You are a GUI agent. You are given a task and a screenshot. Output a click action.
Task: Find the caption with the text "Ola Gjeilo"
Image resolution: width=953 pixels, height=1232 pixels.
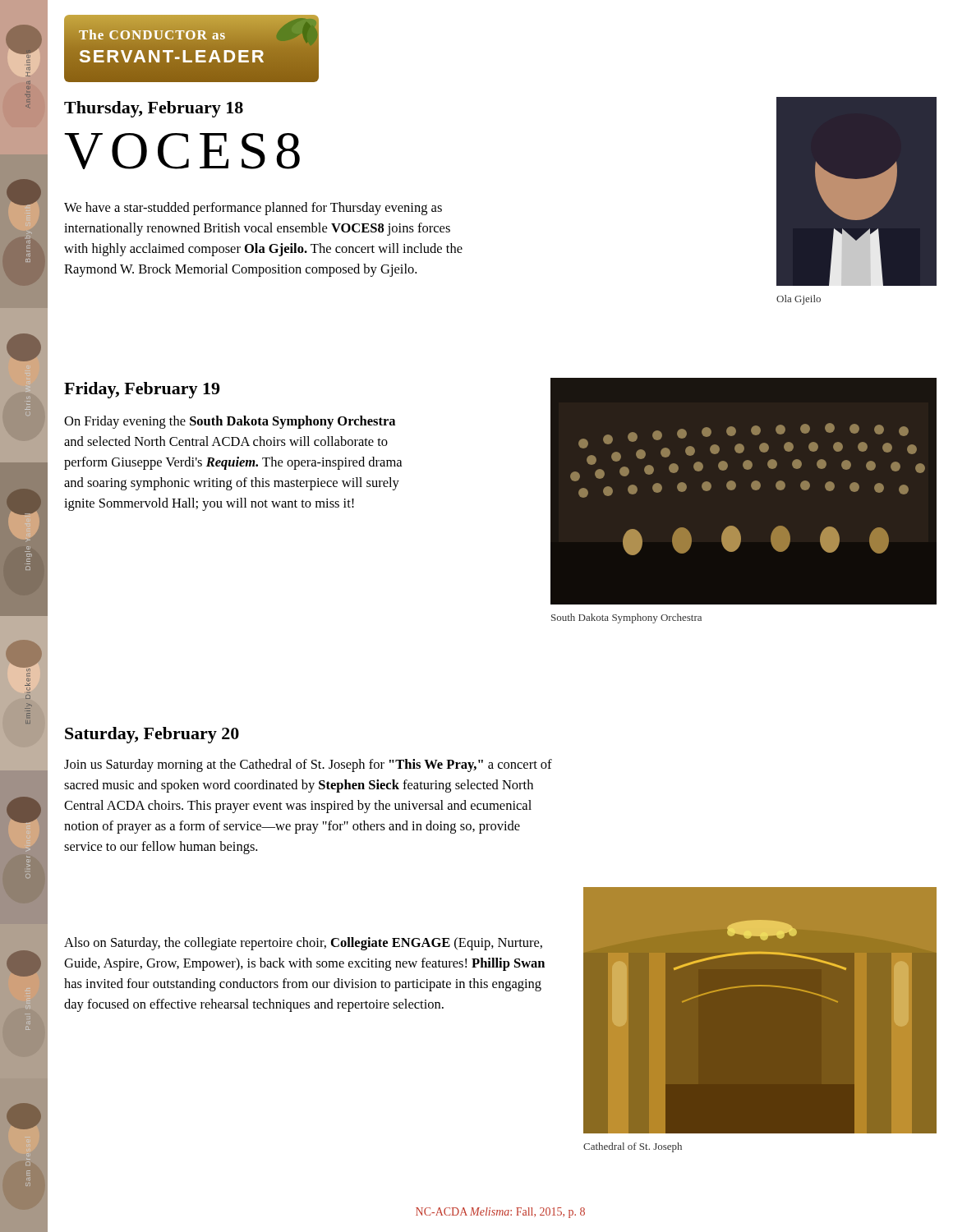pyautogui.click(x=799, y=299)
